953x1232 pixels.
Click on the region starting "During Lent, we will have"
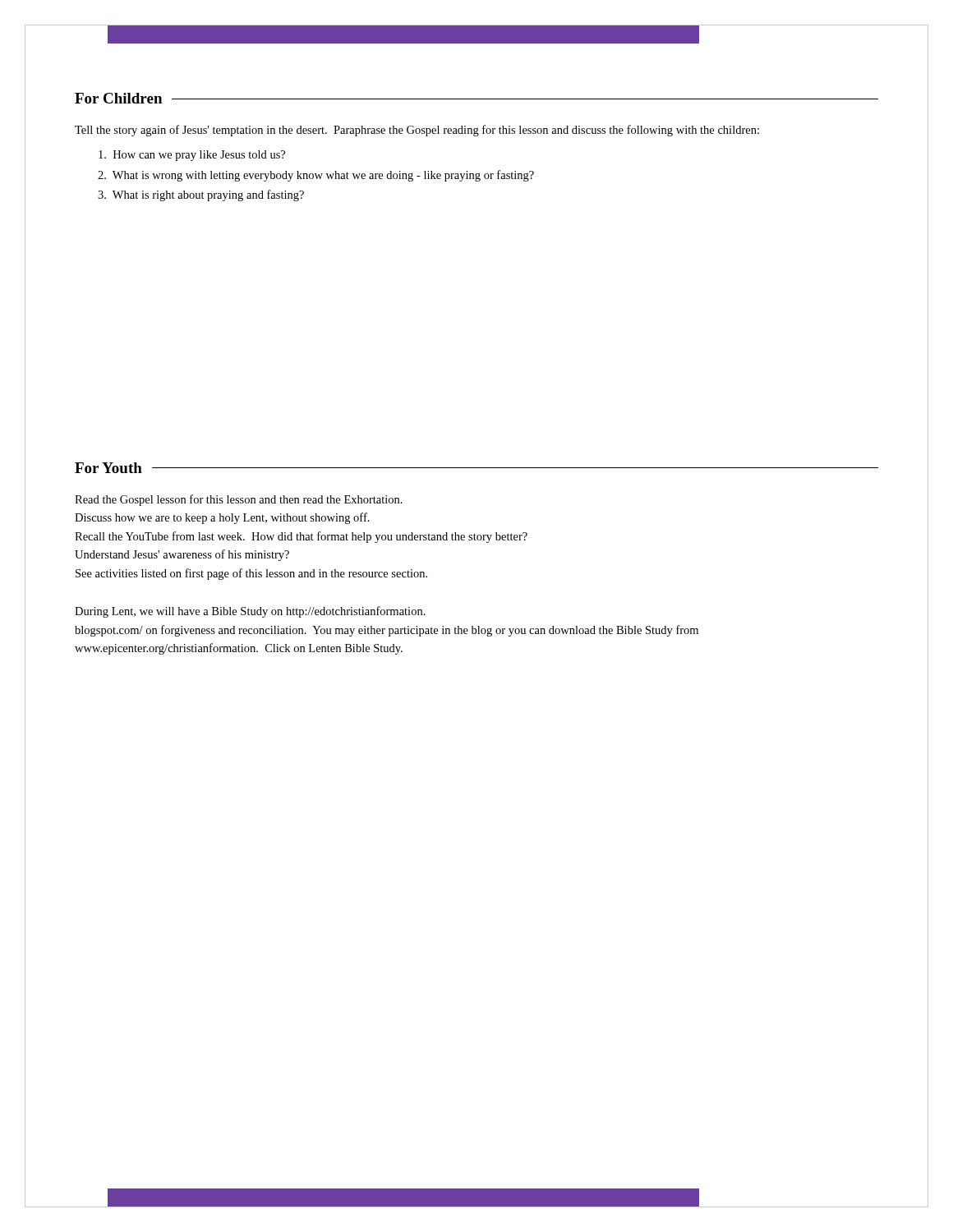pyautogui.click(x=387, y=630)
